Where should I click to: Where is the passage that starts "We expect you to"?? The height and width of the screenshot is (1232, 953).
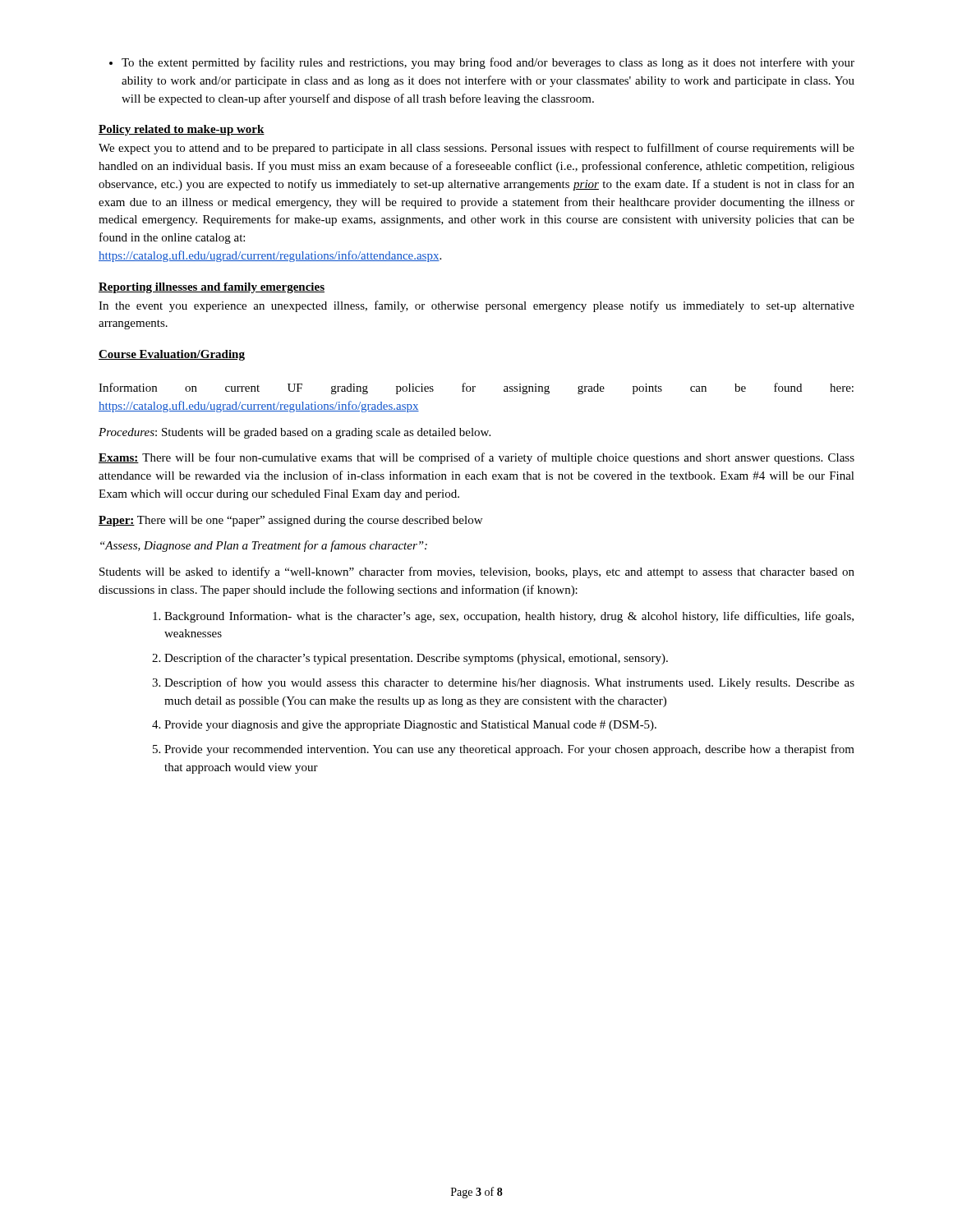[476, 202]
